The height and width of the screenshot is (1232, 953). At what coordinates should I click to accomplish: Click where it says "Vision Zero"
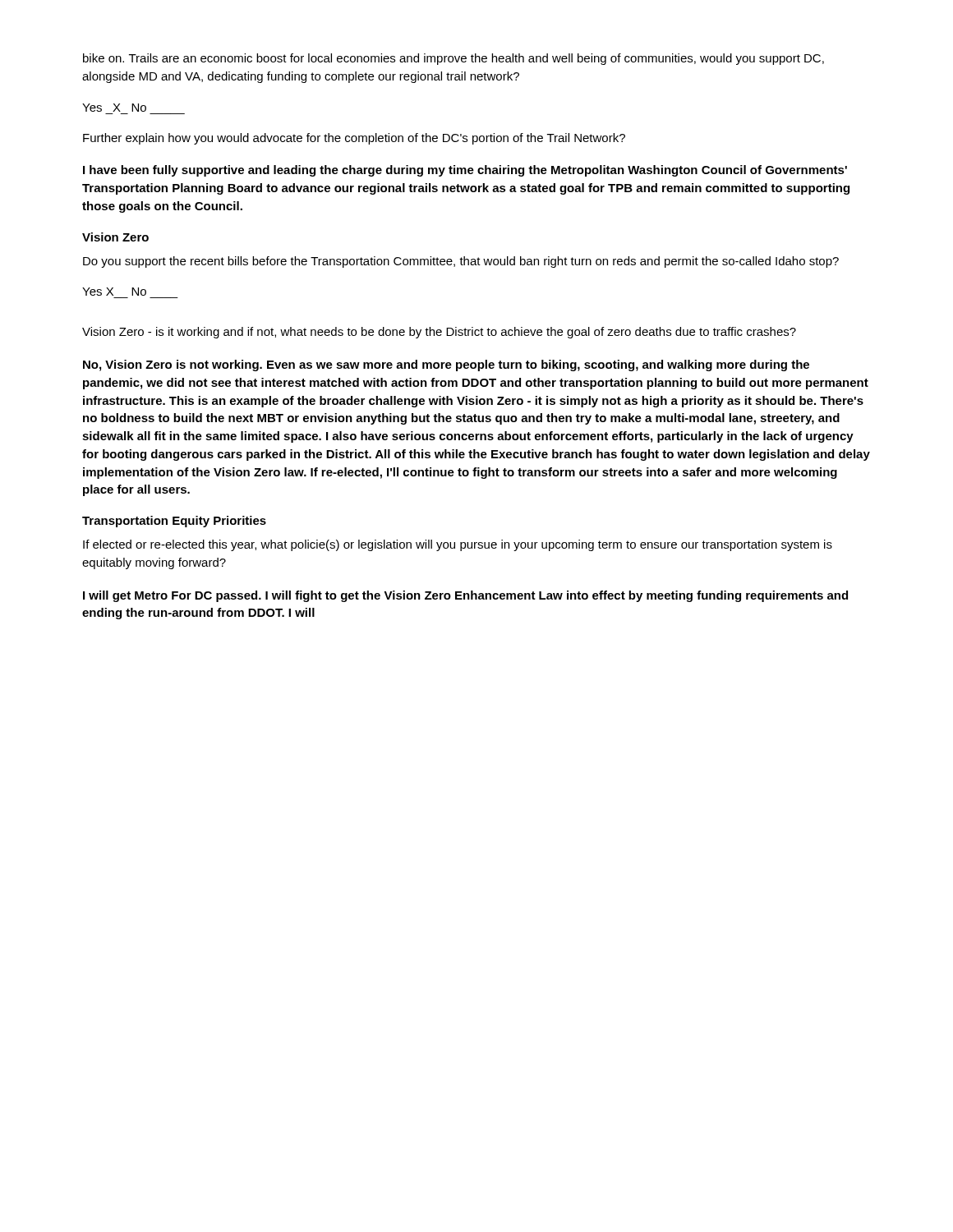click(x=116, y=237)
